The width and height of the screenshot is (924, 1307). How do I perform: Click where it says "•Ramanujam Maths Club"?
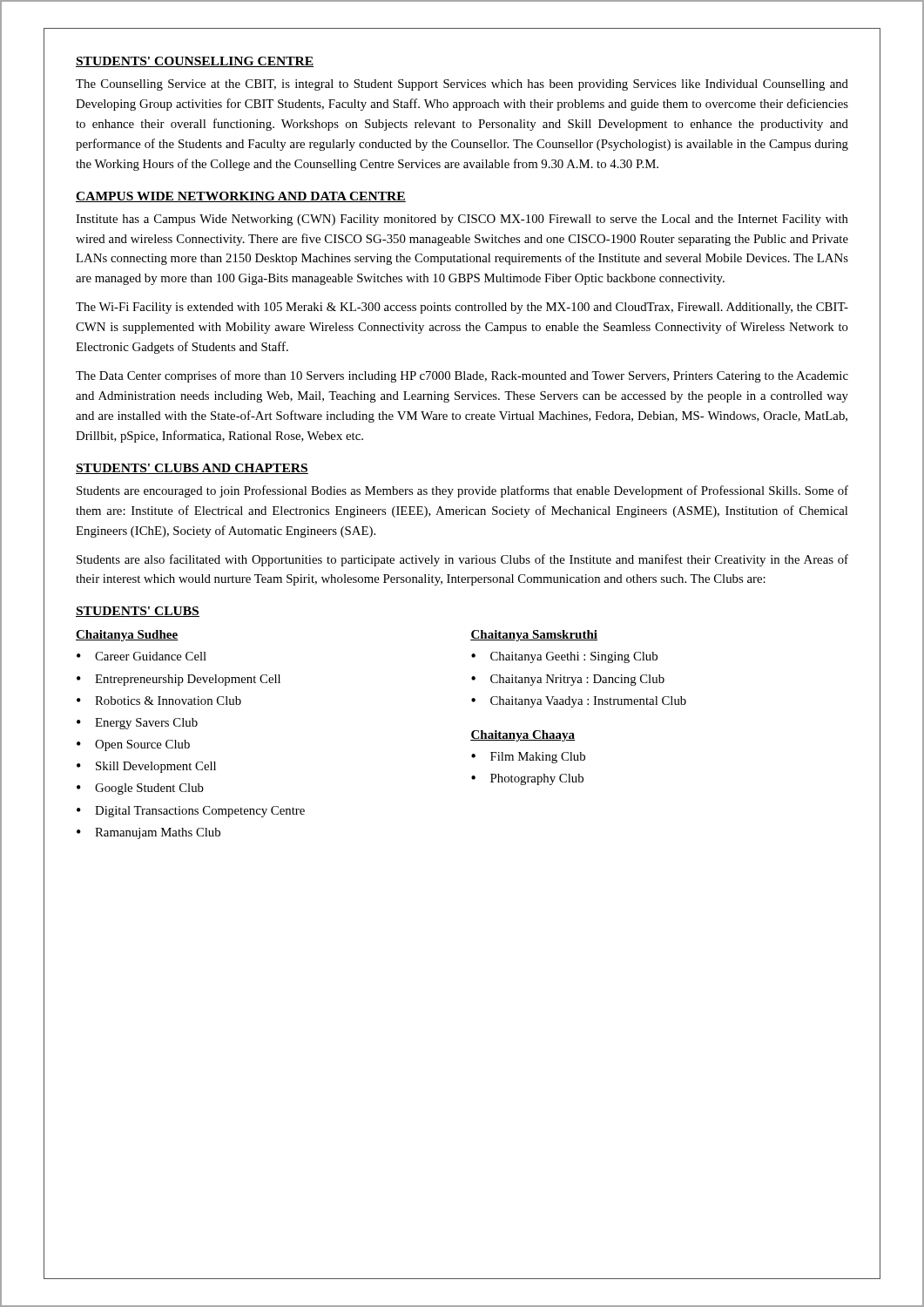click(x=148, y=833)
